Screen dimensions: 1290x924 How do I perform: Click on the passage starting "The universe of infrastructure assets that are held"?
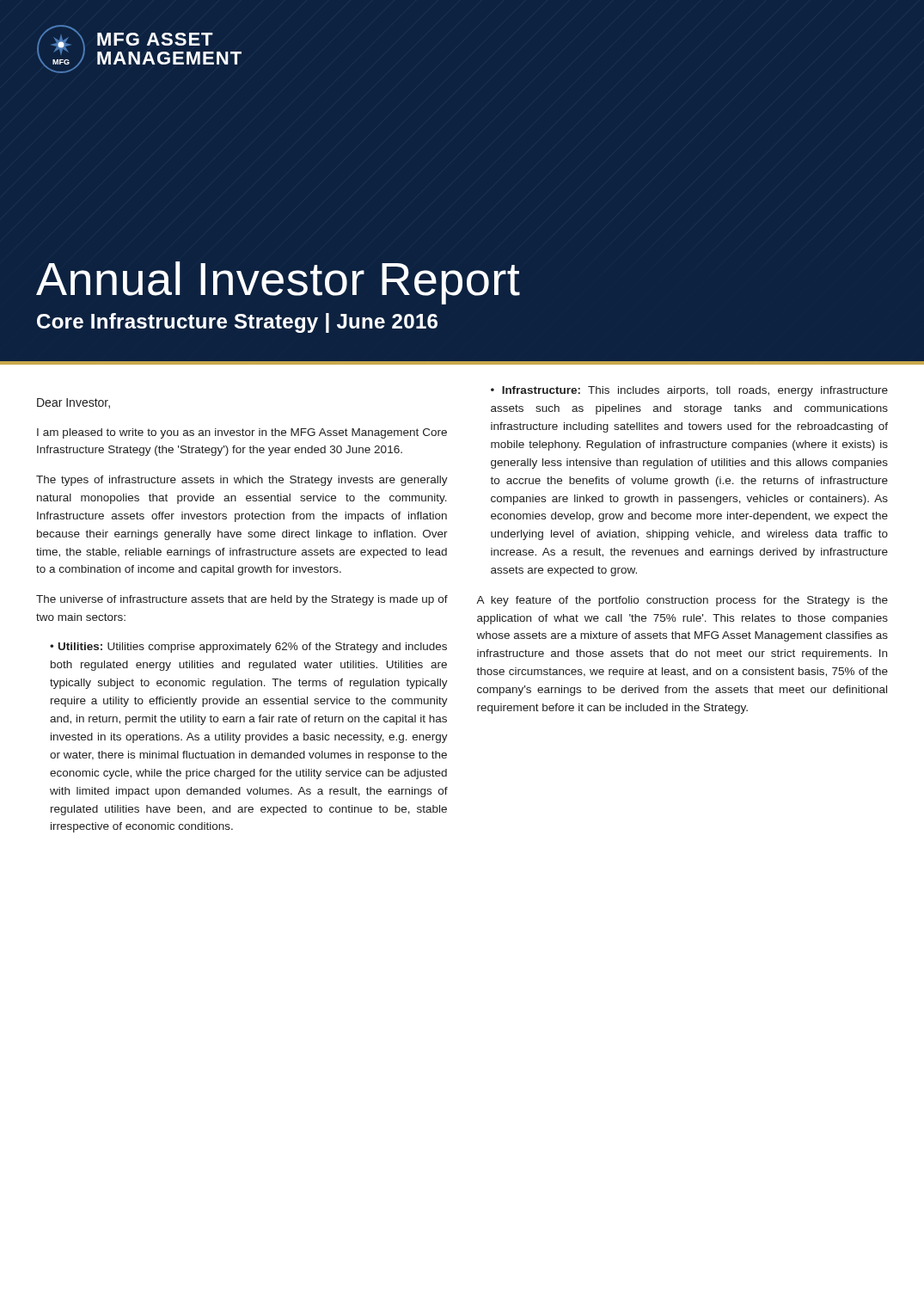coord(242,609)
